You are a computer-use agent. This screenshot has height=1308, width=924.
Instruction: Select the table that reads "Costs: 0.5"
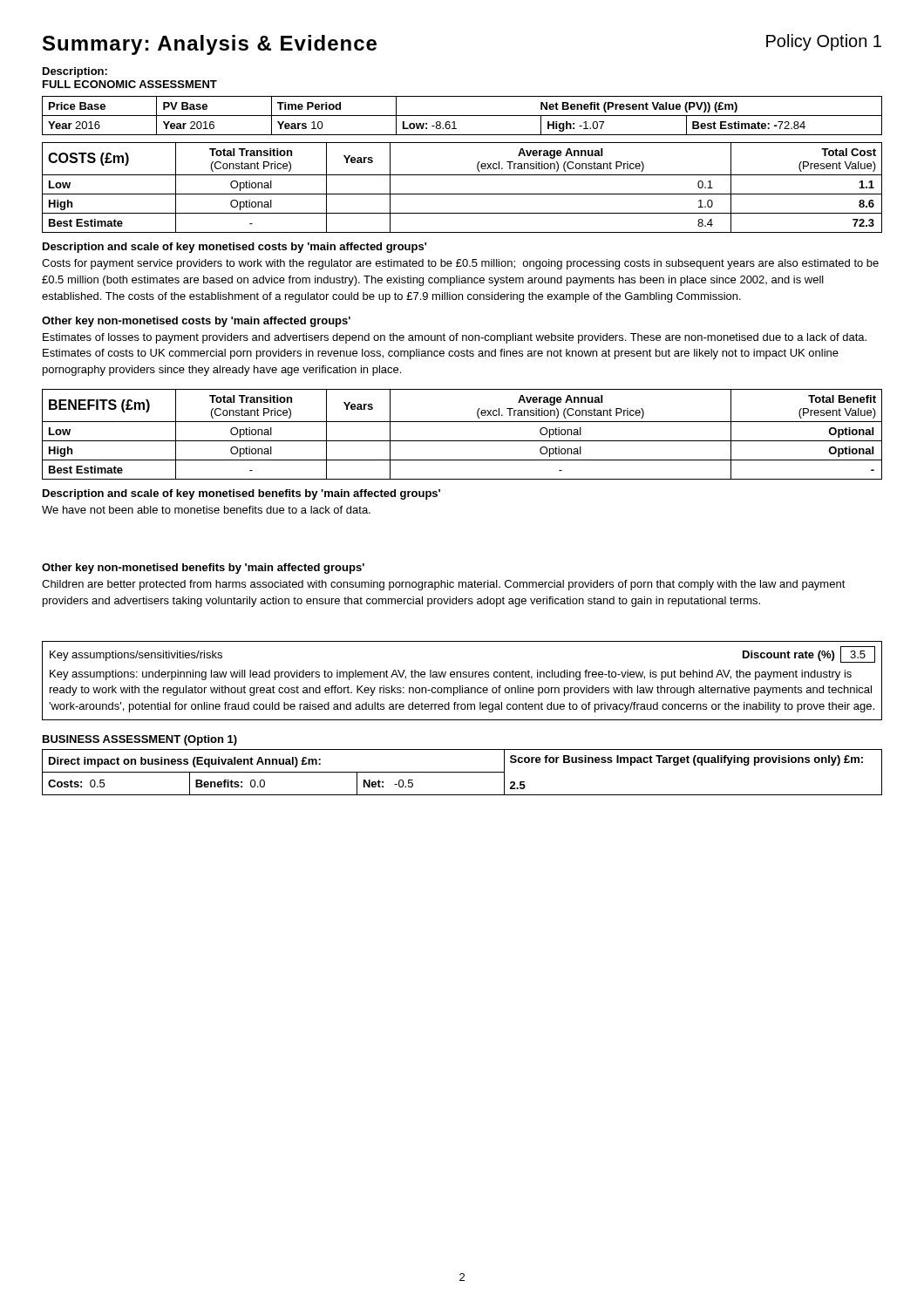(x=462, y=772)
